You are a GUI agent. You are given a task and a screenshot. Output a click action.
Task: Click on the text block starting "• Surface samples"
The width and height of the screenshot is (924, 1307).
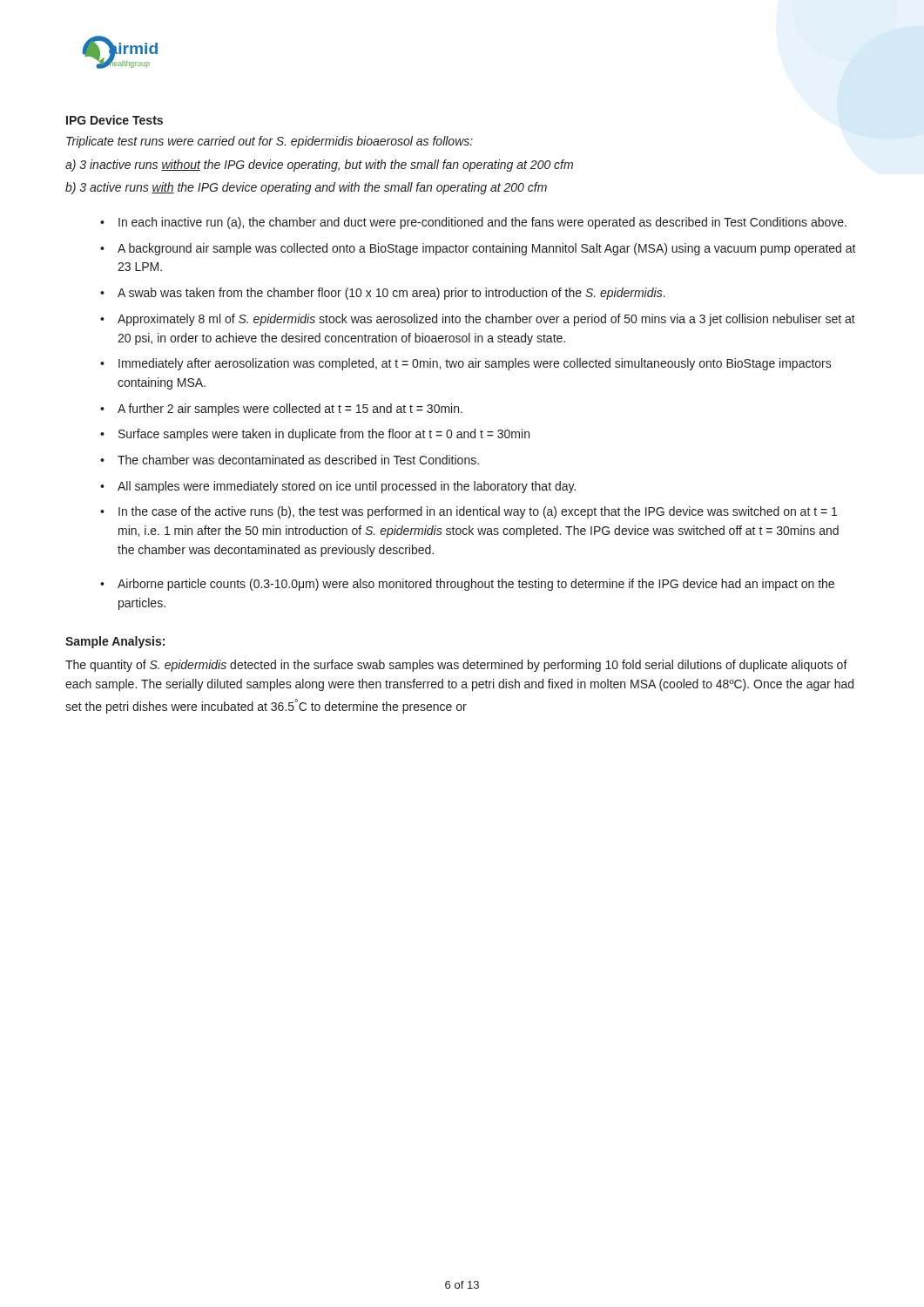(315, 435)
